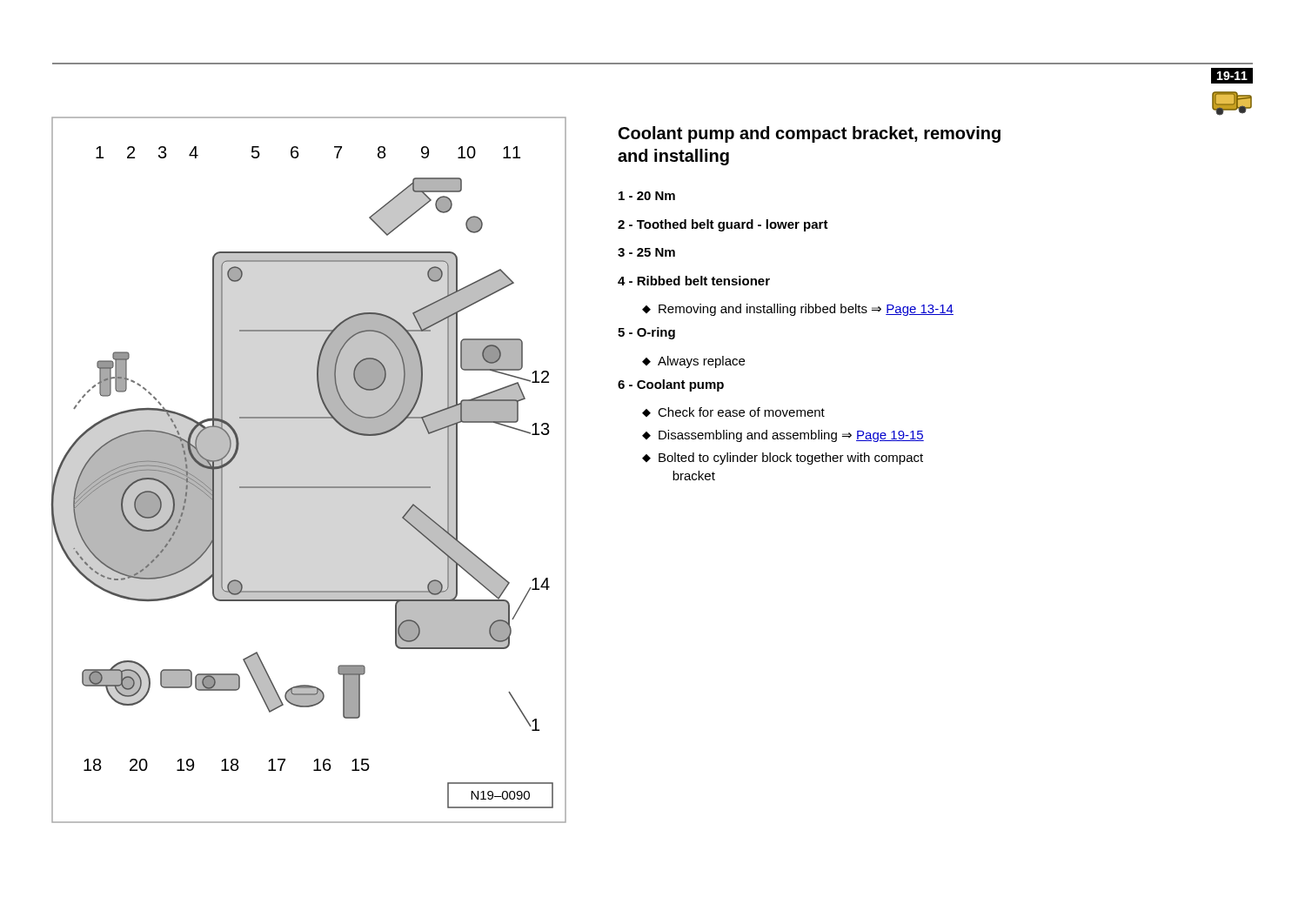Select the element starting "1 - 20 Nm"

647,195
